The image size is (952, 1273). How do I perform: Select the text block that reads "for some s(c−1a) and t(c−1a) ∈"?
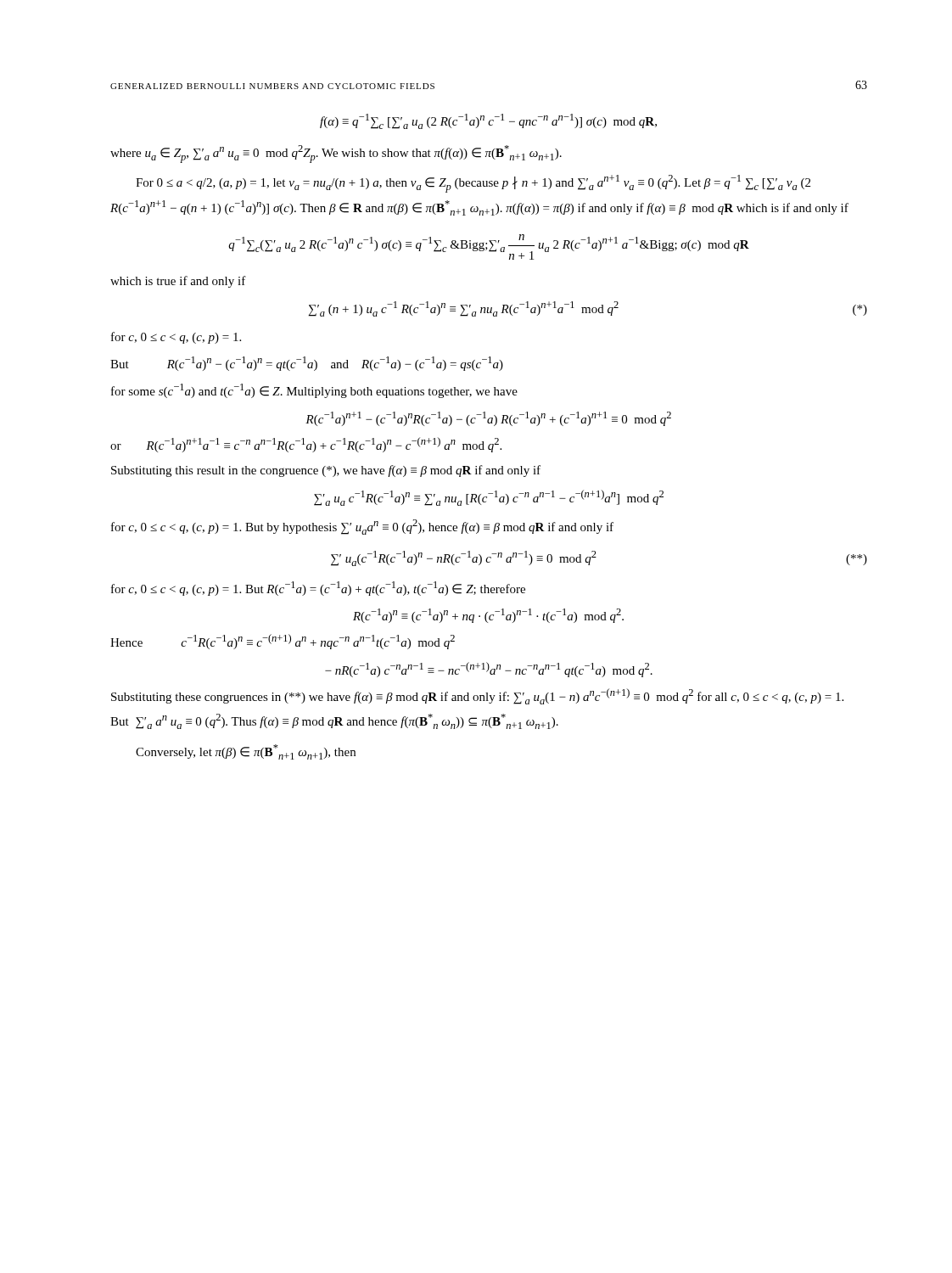tap(489, 391)
